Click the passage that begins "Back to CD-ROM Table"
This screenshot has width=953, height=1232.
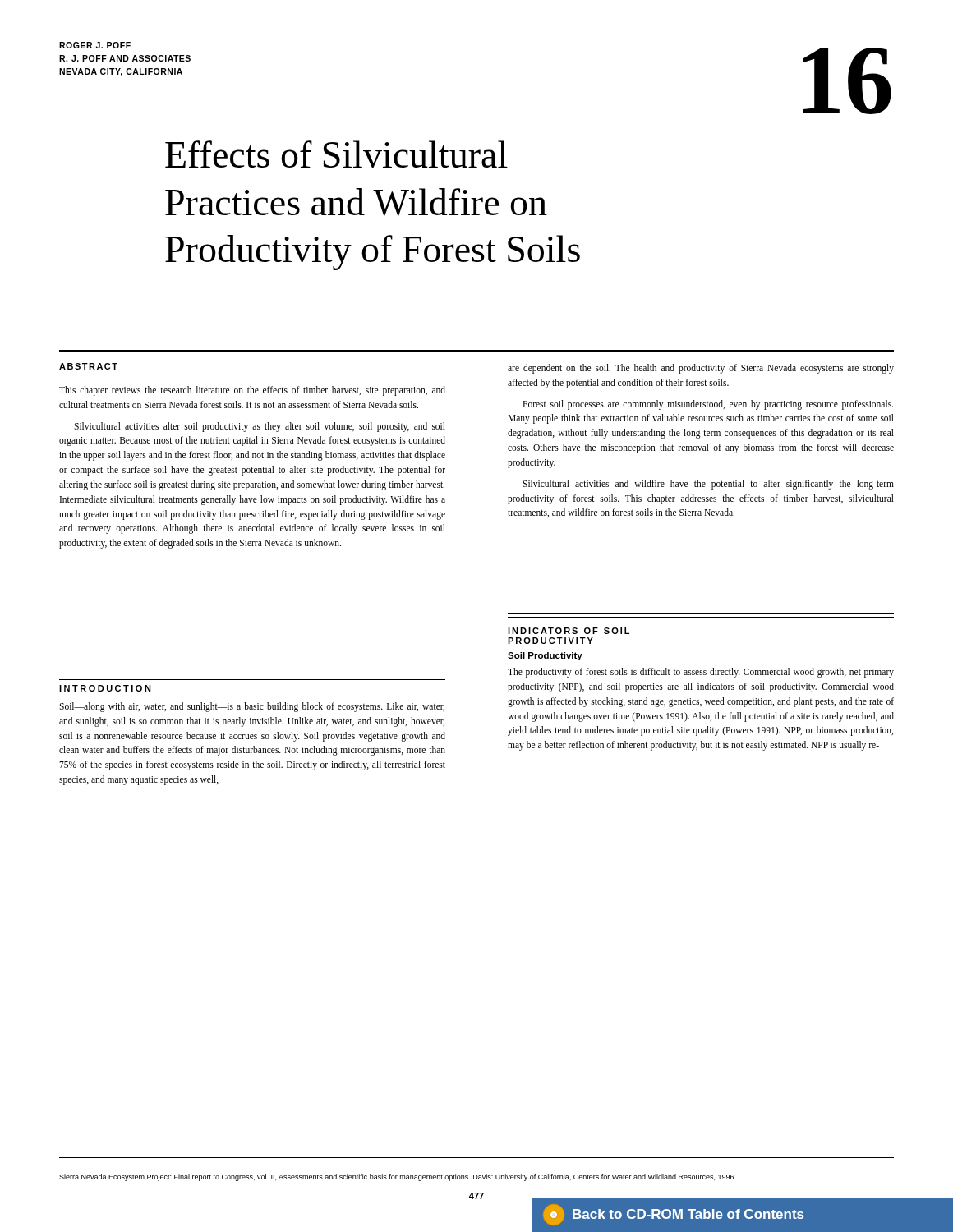click(673, 1215)
